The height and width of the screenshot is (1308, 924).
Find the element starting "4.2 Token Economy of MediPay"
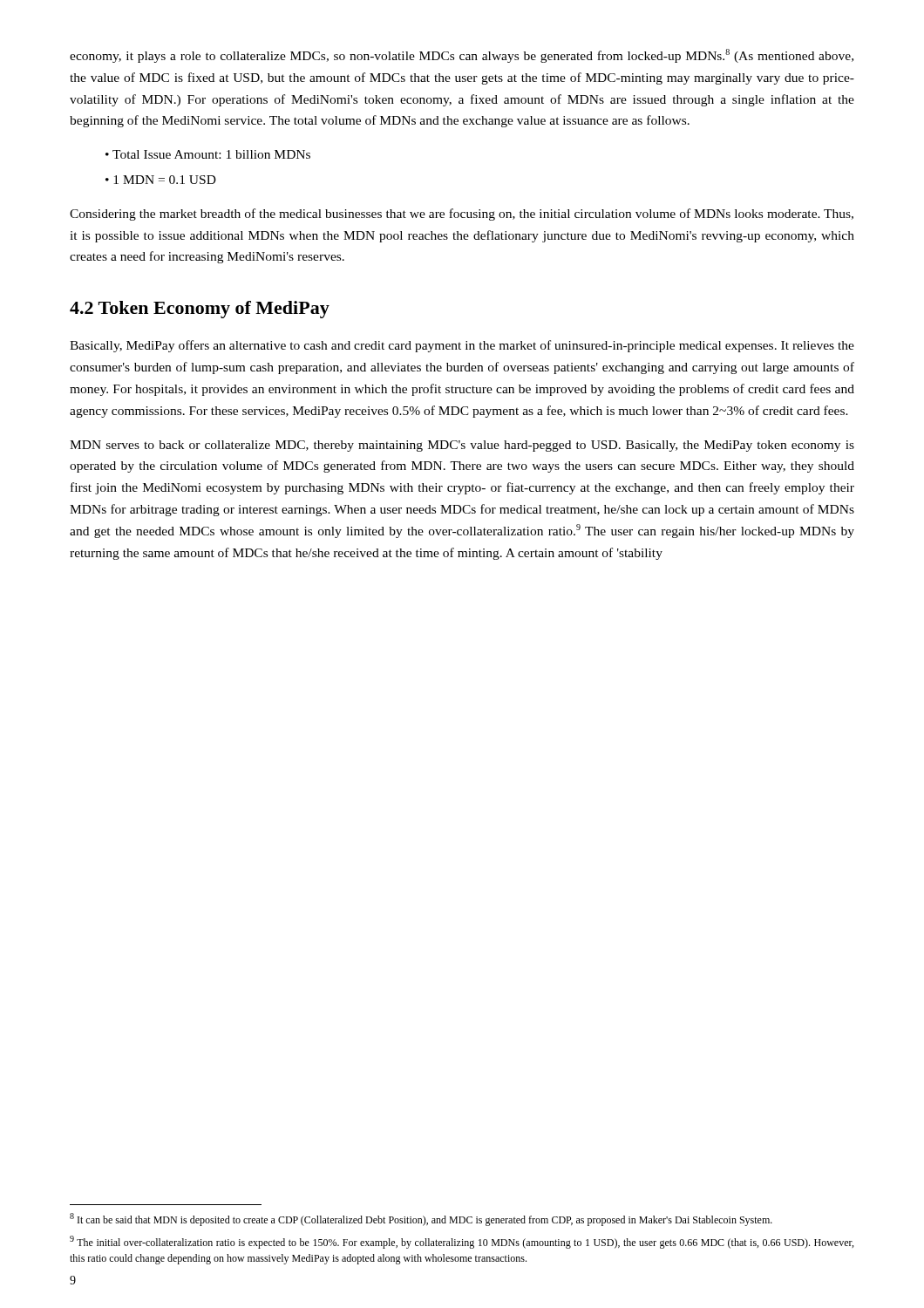coord(199,308)
